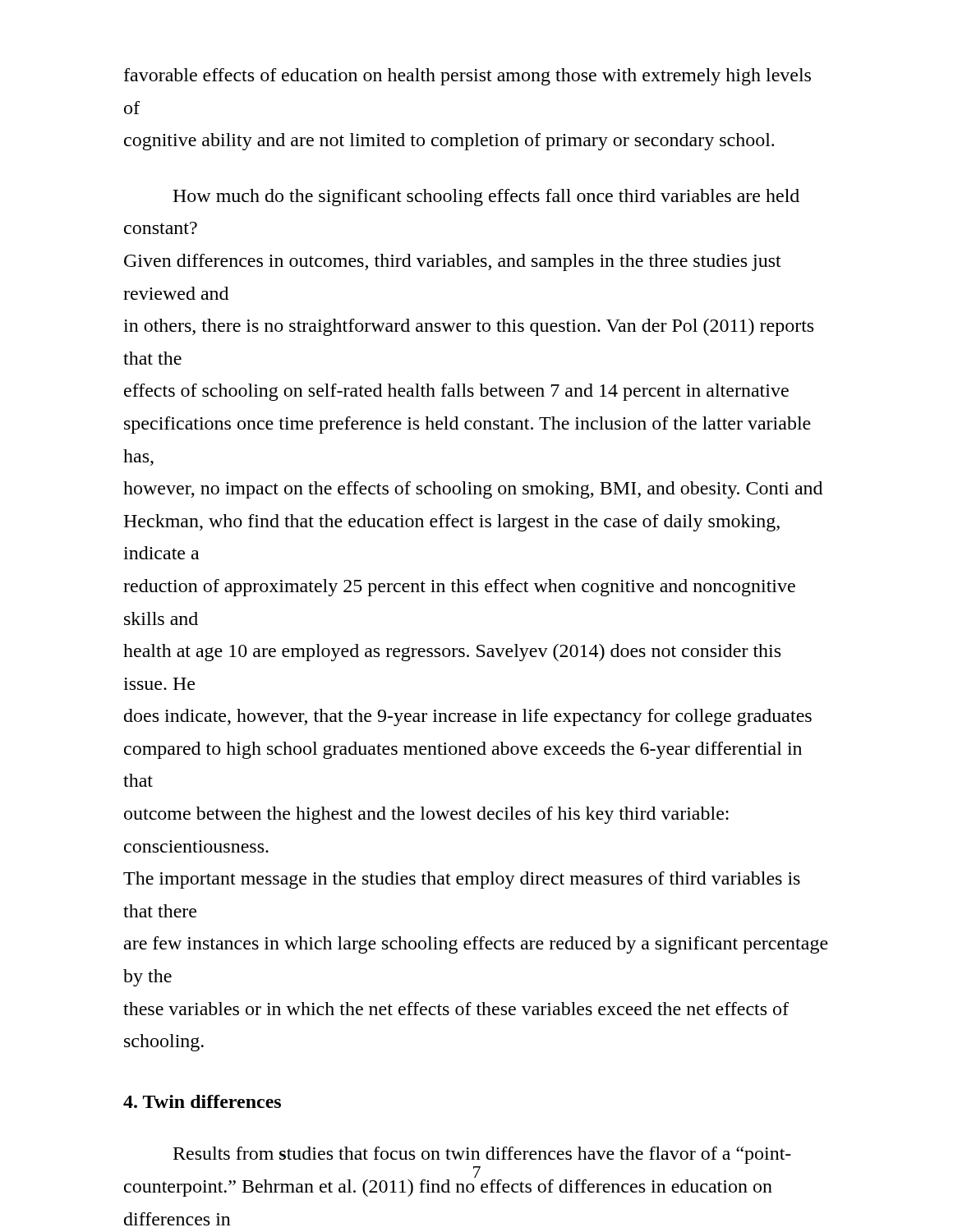Point to the element starting "How much do the significant schooling"
Viewport: 953px width, 1232px height.
486,198
